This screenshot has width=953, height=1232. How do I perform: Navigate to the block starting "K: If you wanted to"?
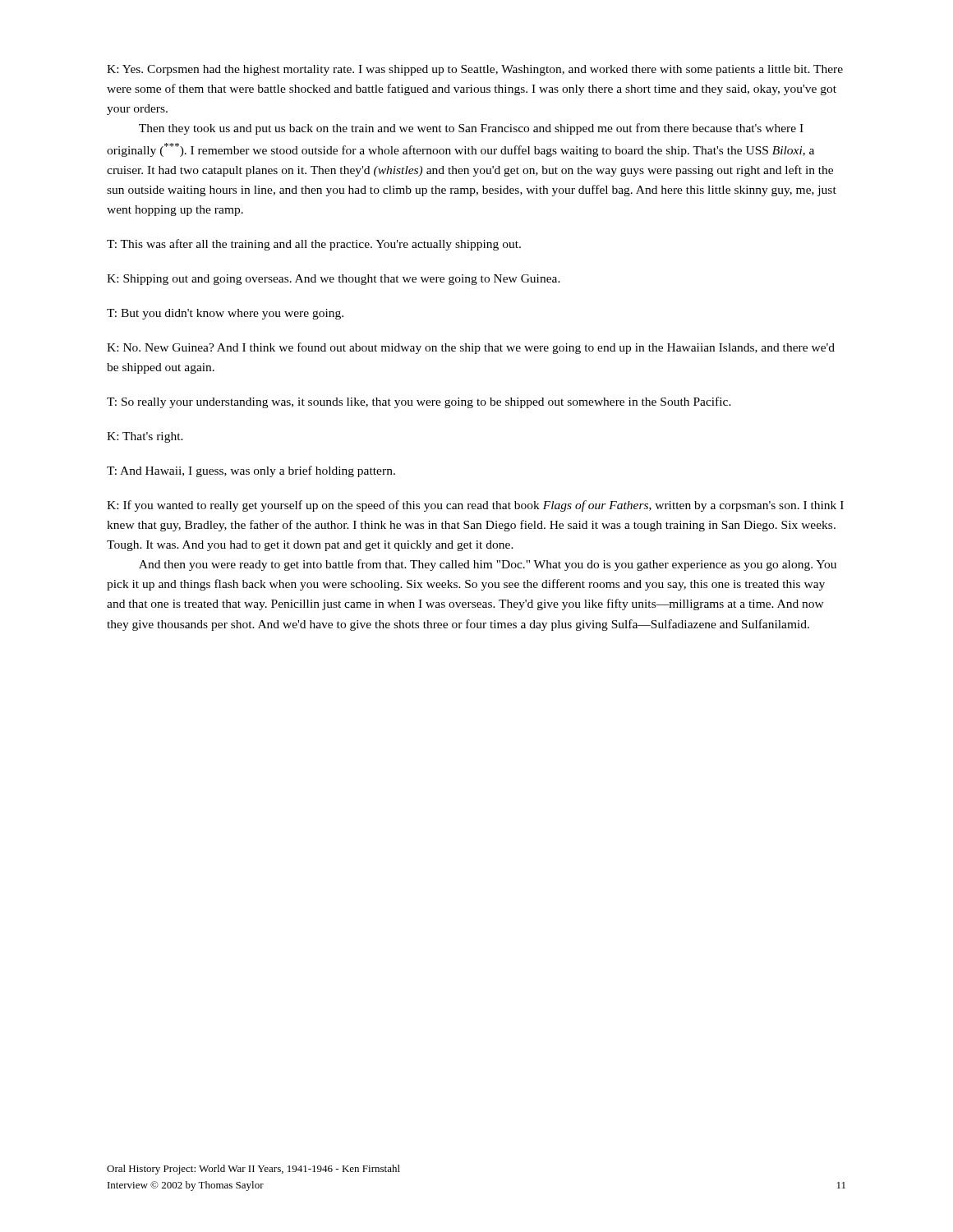pos(476,565)
